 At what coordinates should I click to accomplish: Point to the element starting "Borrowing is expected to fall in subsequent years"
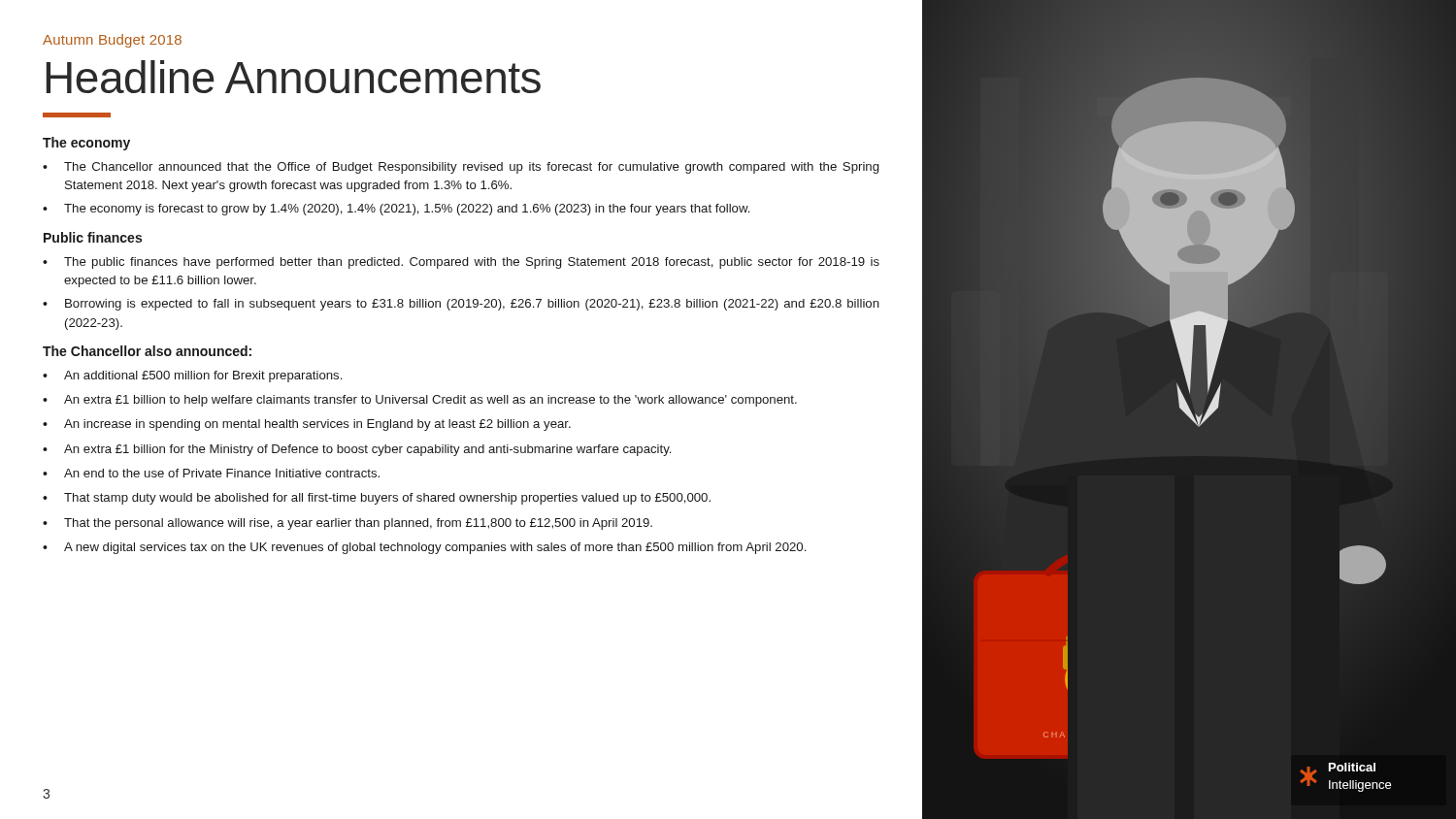coord(472,313)
